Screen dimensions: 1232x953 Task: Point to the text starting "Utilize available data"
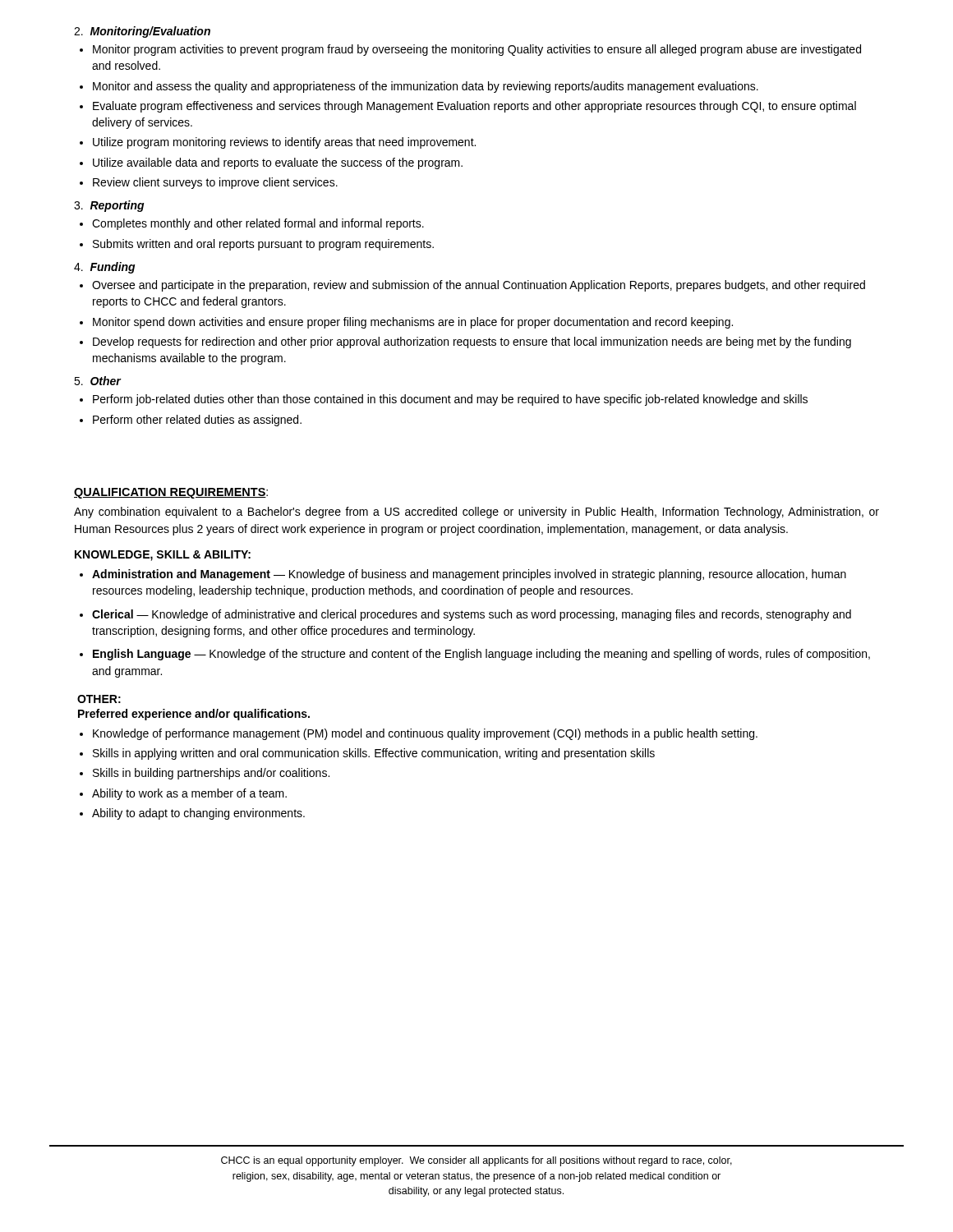point(278,162)
